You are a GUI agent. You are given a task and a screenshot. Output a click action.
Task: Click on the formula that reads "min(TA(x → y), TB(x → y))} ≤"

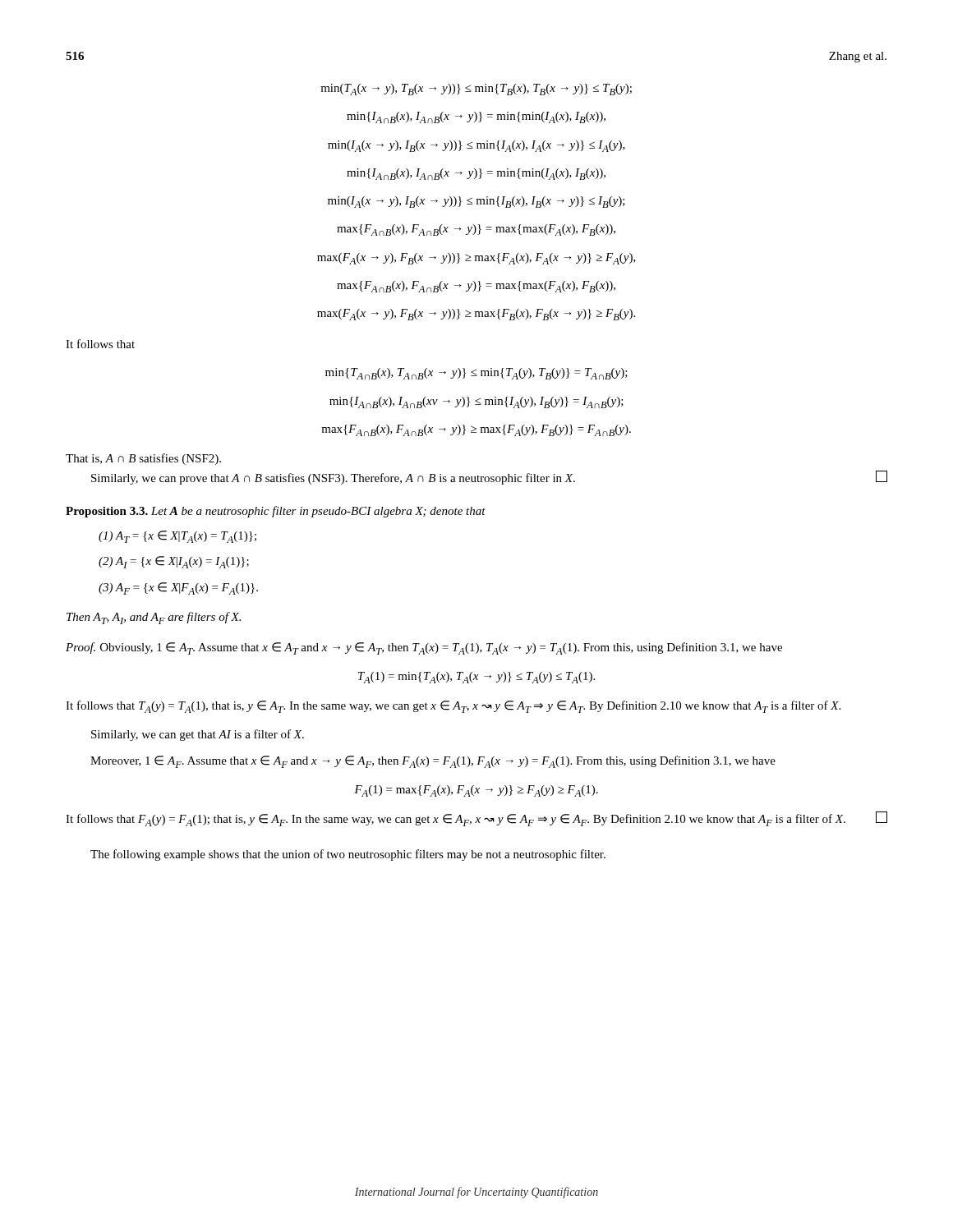476,202
